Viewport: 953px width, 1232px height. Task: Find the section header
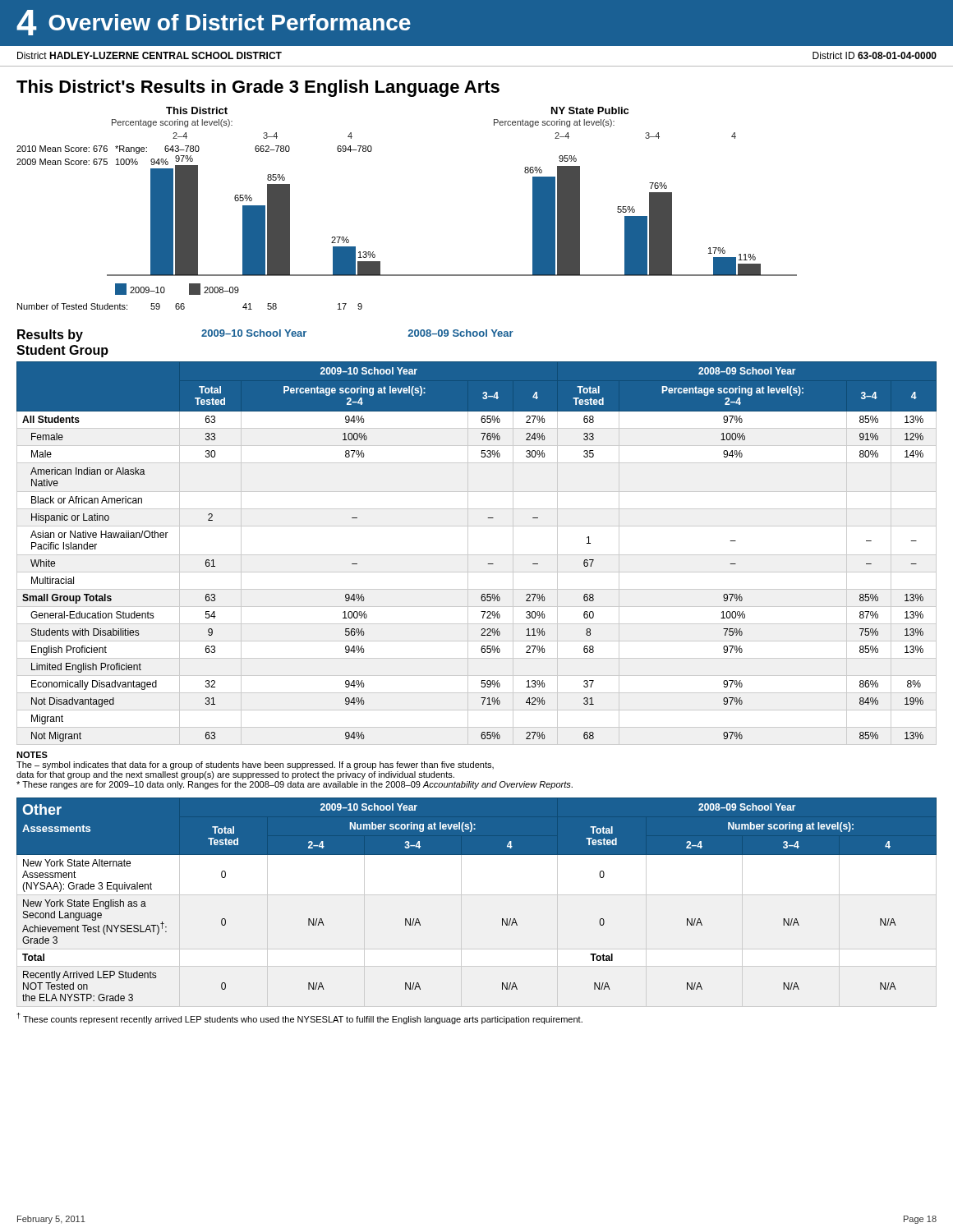coord(476,343)
